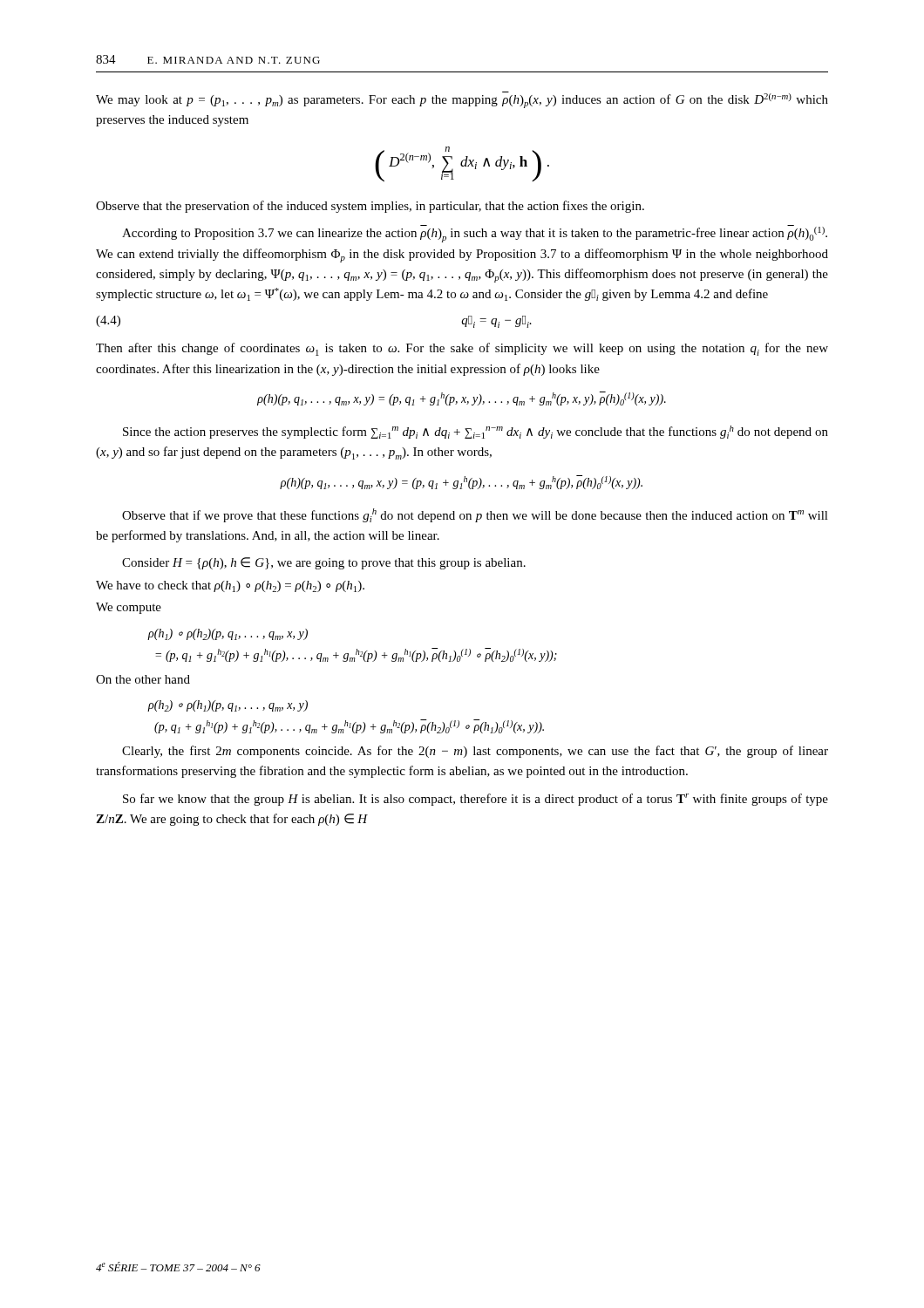Select the formula with the text "(4.4) q͂i = qi −"
Viewport: 924px width, 1308px height.
pyautogui.click(x=462, y=321)
